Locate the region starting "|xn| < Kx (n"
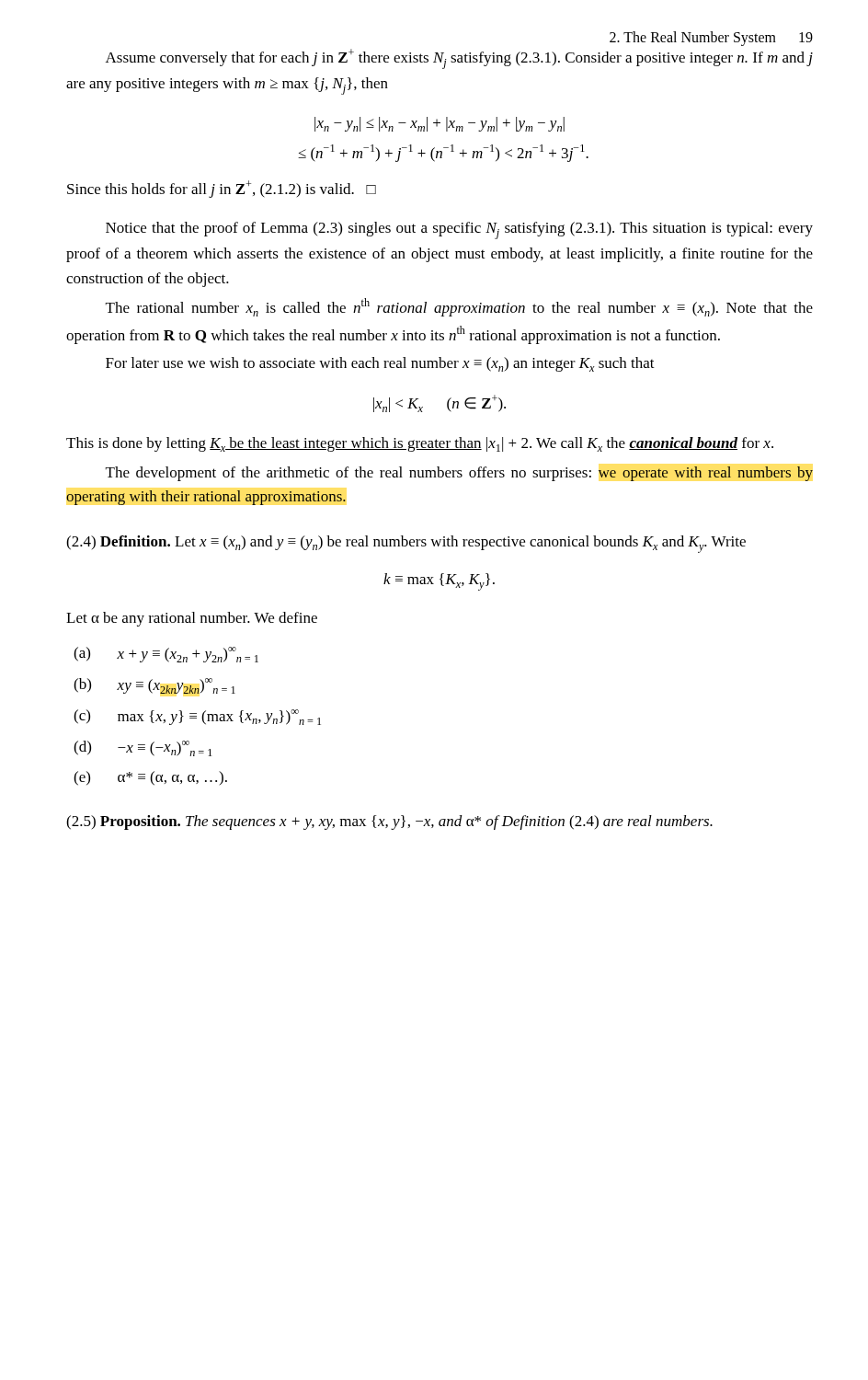 [x=440, y=404]
